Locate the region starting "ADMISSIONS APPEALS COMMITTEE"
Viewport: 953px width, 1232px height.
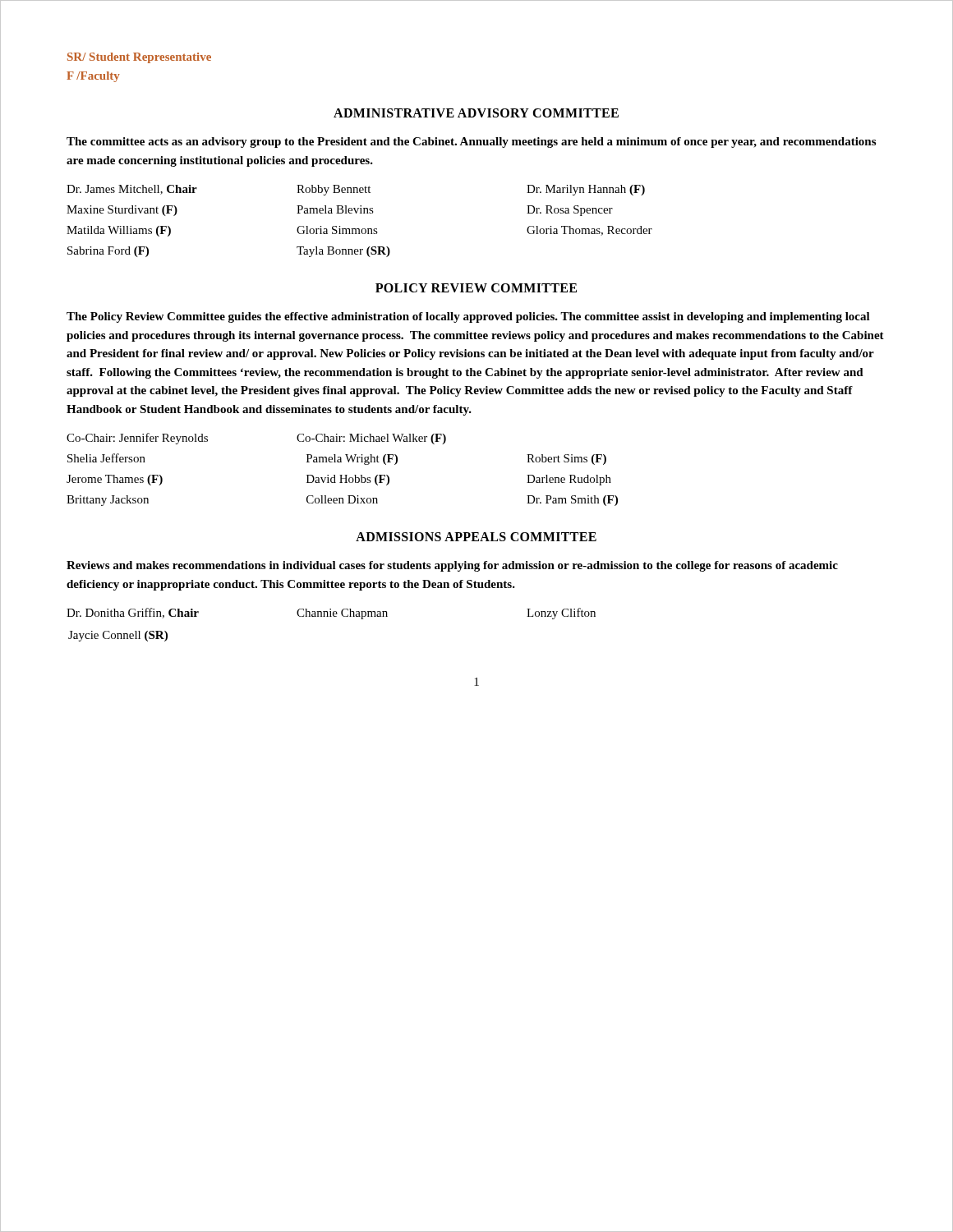click(x=476, y=537)
